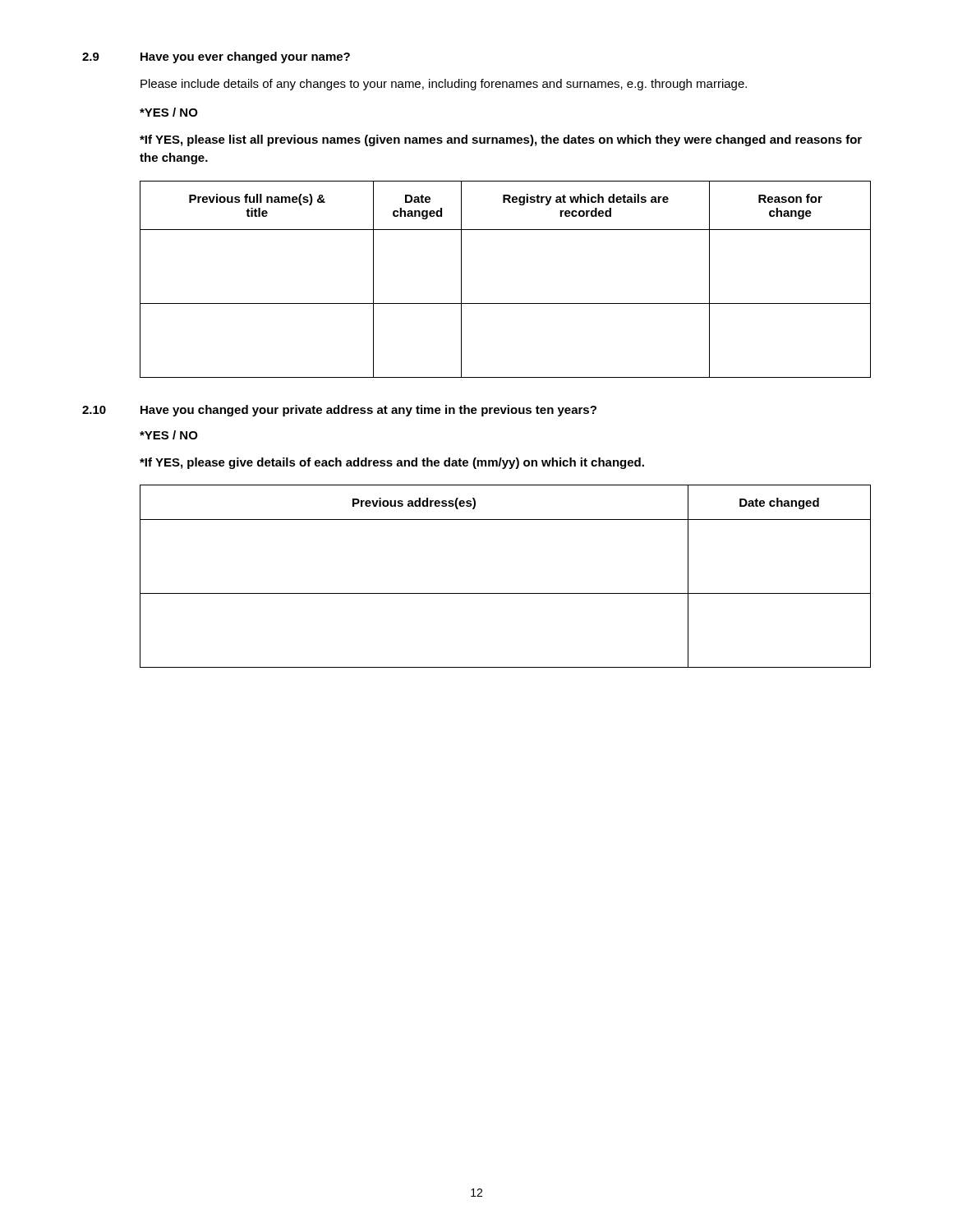Locate the section header with the text "2.9 Have you ever"
The width and height of the screenshot is (953, 1232).
click(216, 56)
